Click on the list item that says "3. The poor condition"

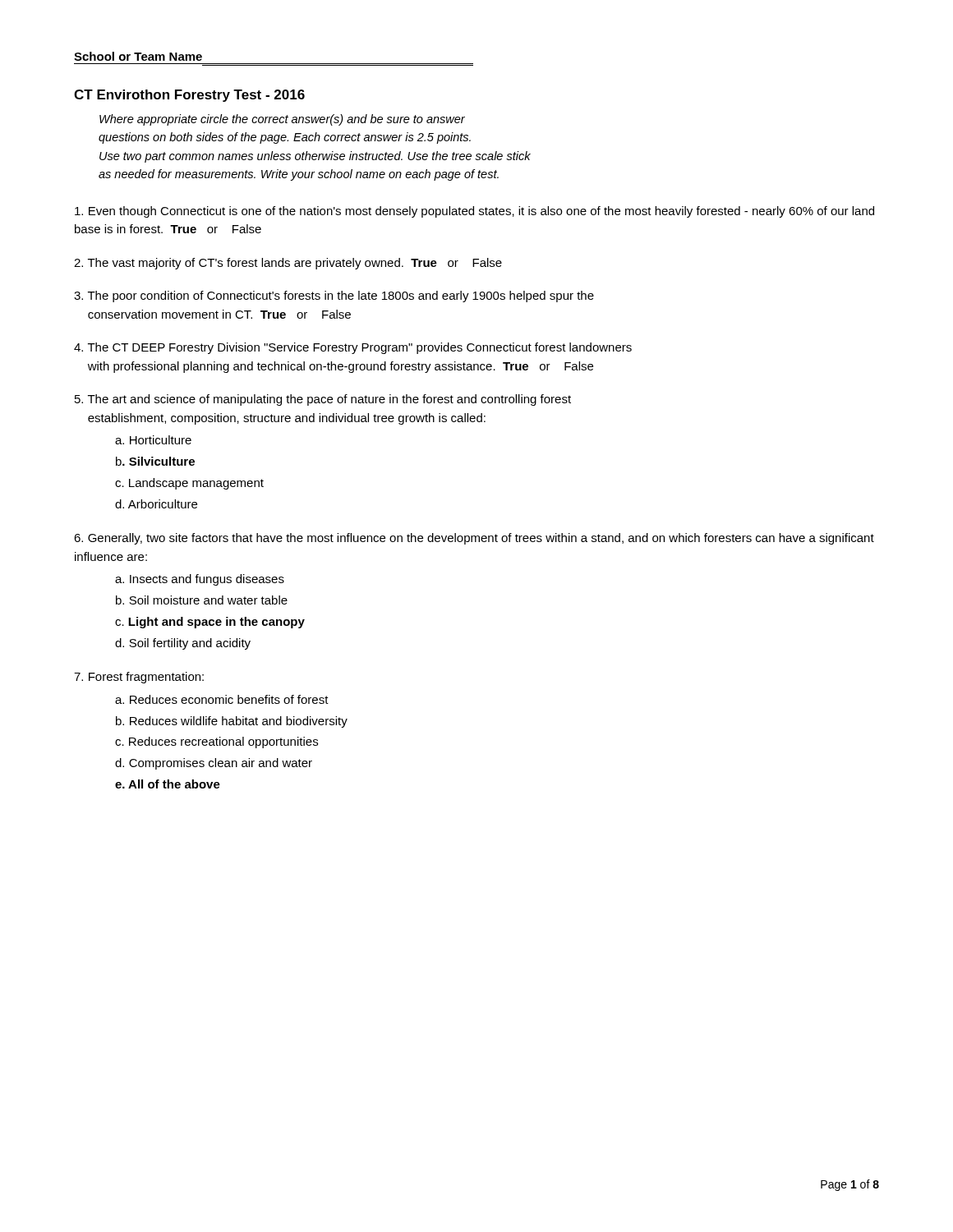tap(476, 305)
